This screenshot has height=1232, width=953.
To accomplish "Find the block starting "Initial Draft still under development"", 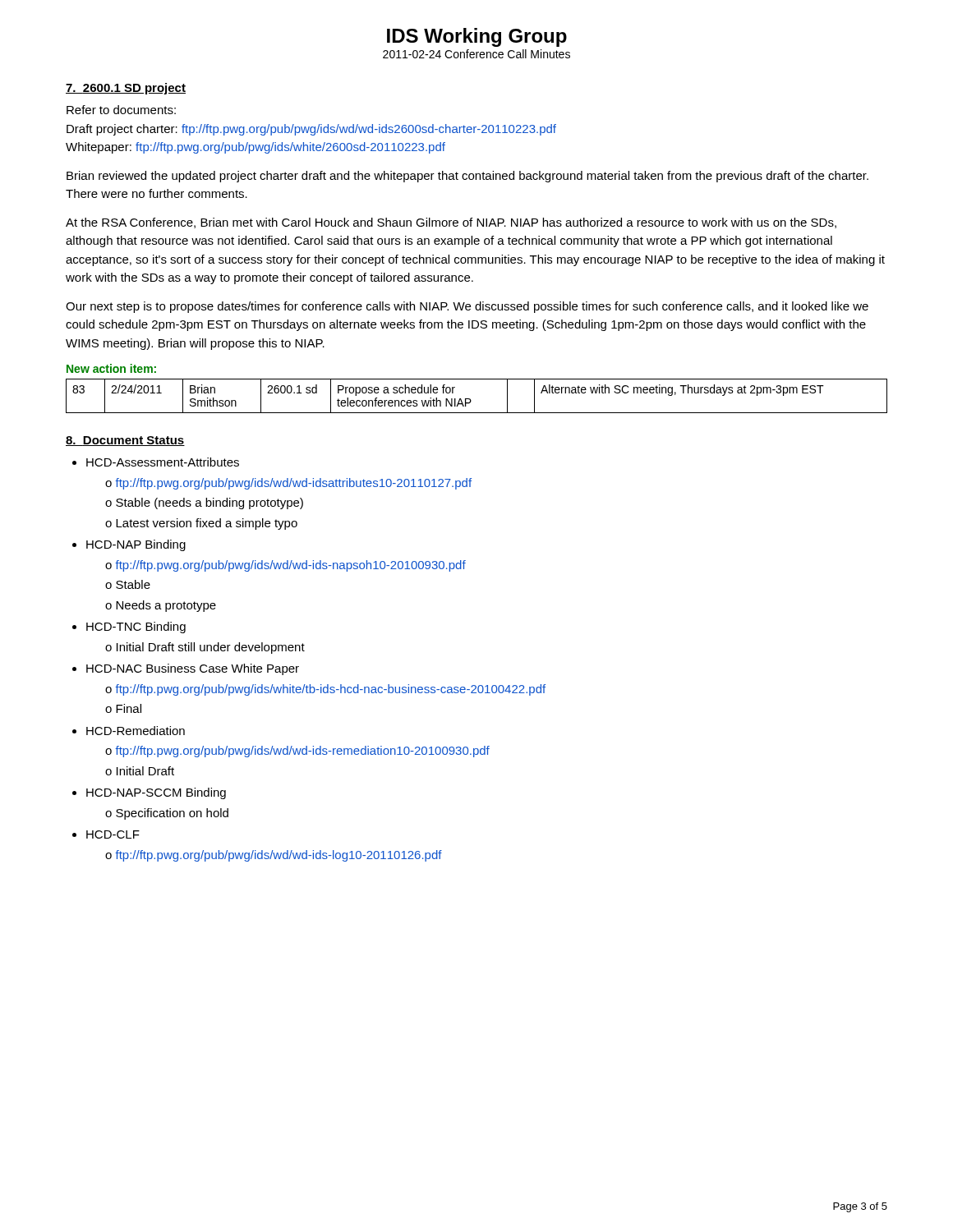I will tap(210, 646).
